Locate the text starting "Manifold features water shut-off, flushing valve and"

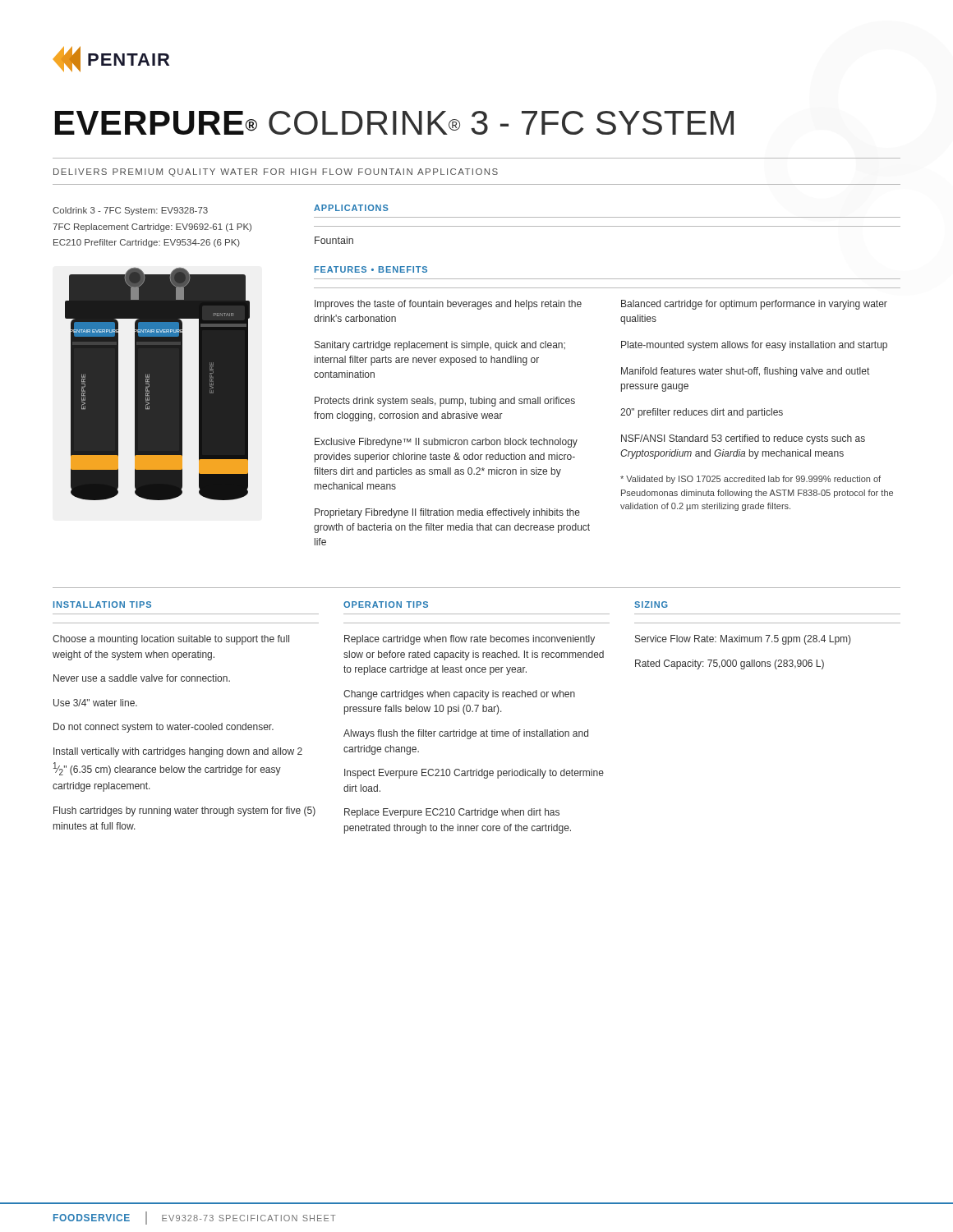pos(745,379)
